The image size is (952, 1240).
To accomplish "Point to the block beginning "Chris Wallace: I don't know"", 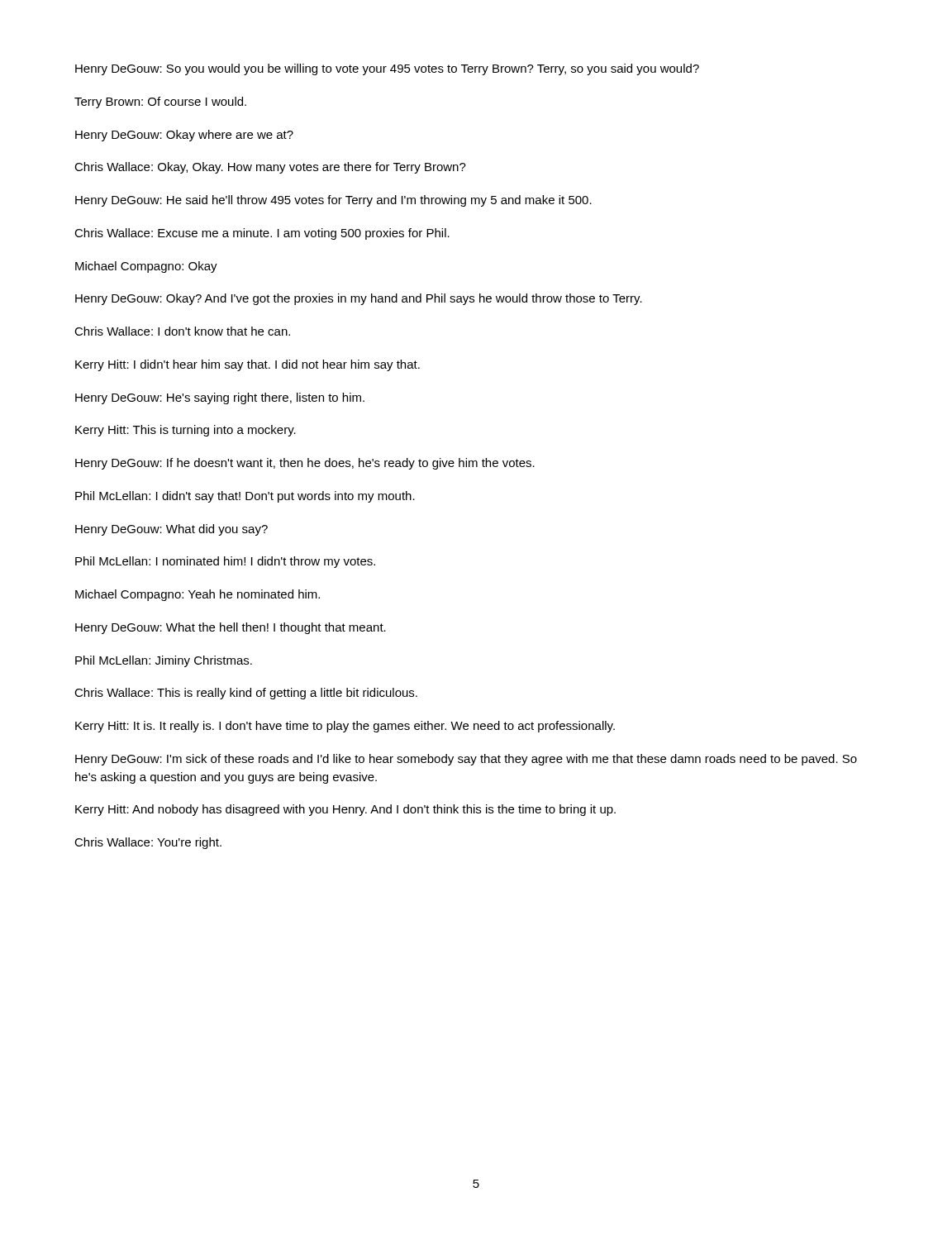I will coord(183,331).
